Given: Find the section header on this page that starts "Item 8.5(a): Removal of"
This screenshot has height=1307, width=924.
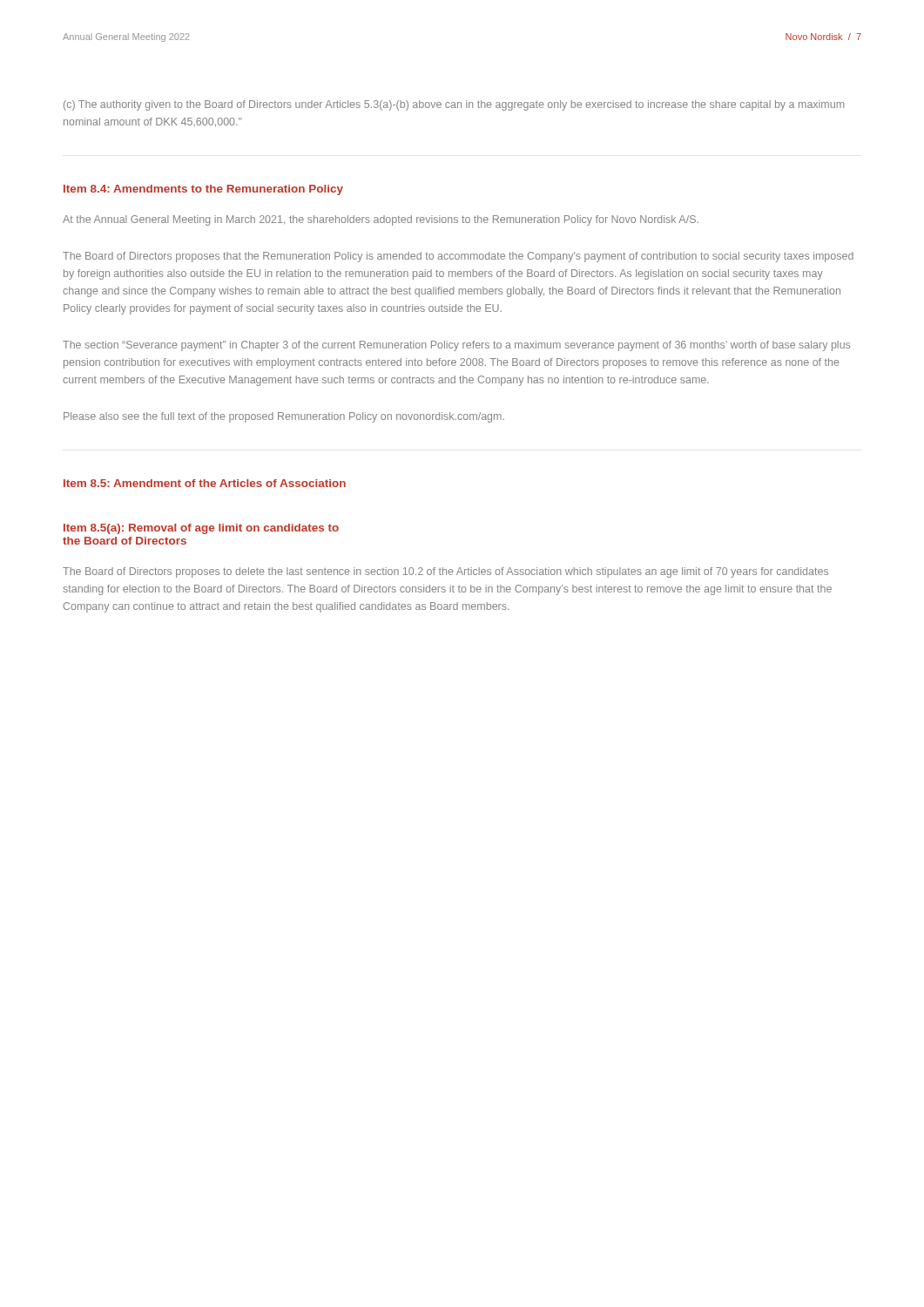Looking at the screenshot, I should pos(201,534).
